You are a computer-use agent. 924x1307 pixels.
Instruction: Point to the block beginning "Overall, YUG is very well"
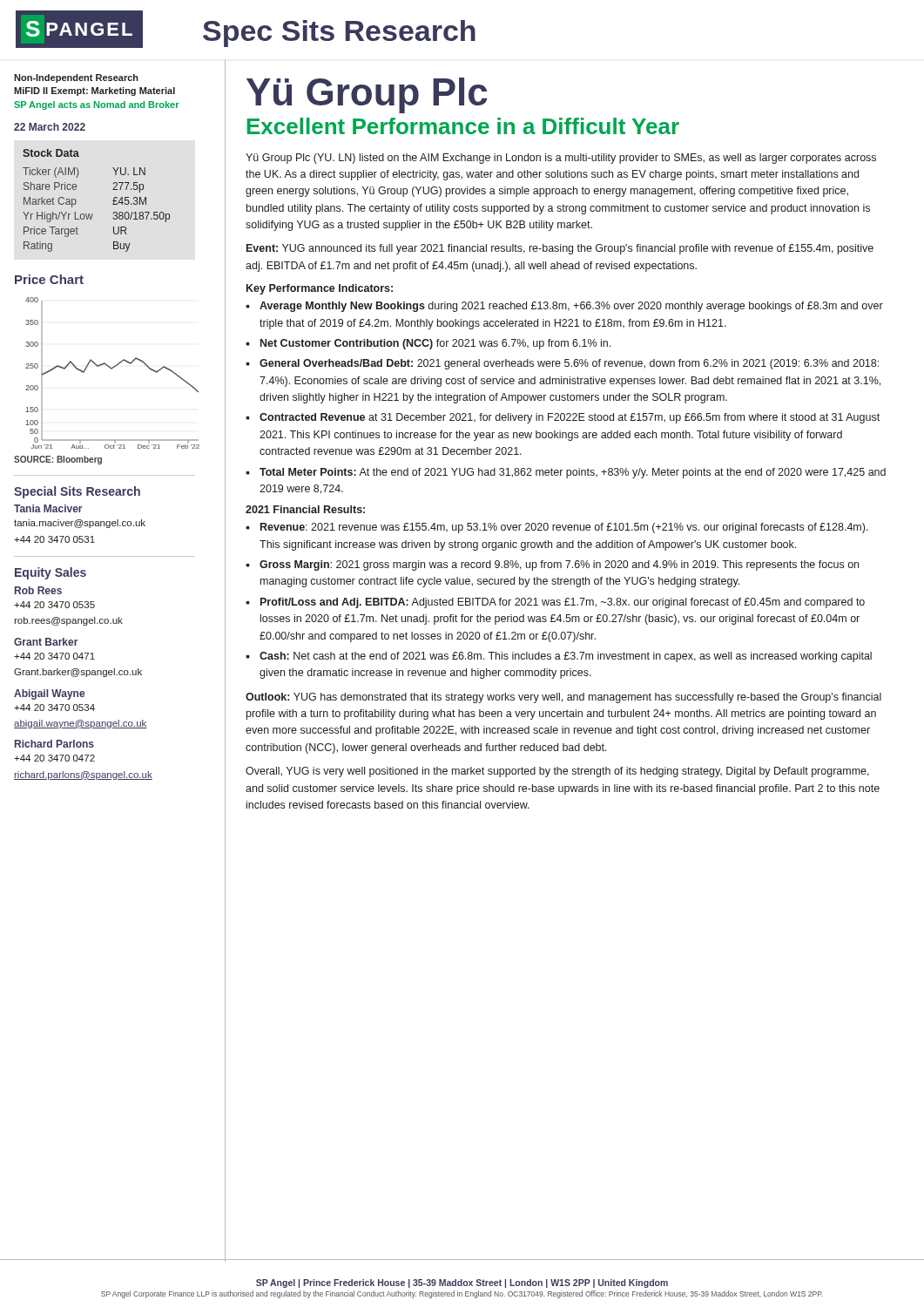(563, 788)
